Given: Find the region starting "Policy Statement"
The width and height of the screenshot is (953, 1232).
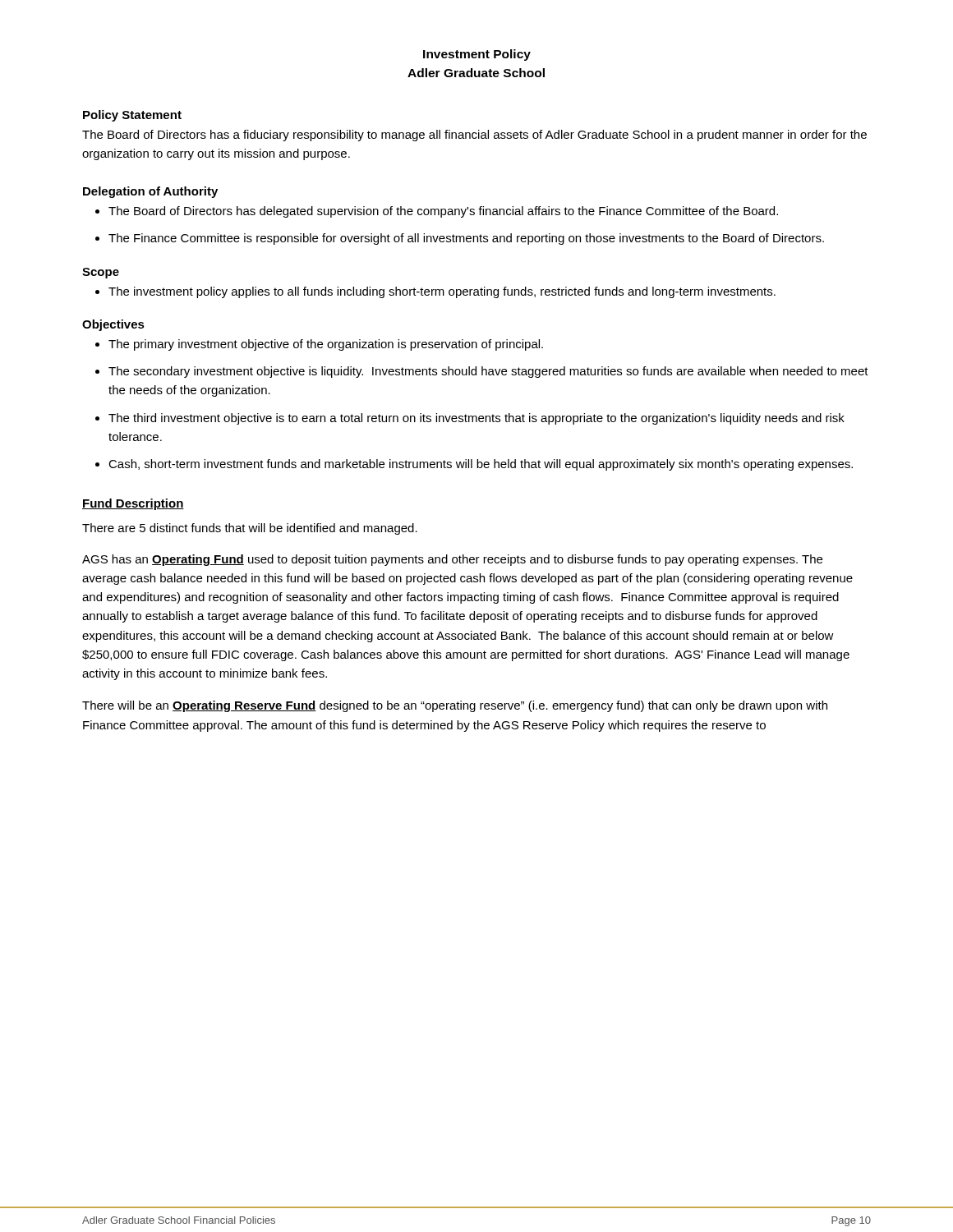Looking at the screenshot, I should click(132, 114).
